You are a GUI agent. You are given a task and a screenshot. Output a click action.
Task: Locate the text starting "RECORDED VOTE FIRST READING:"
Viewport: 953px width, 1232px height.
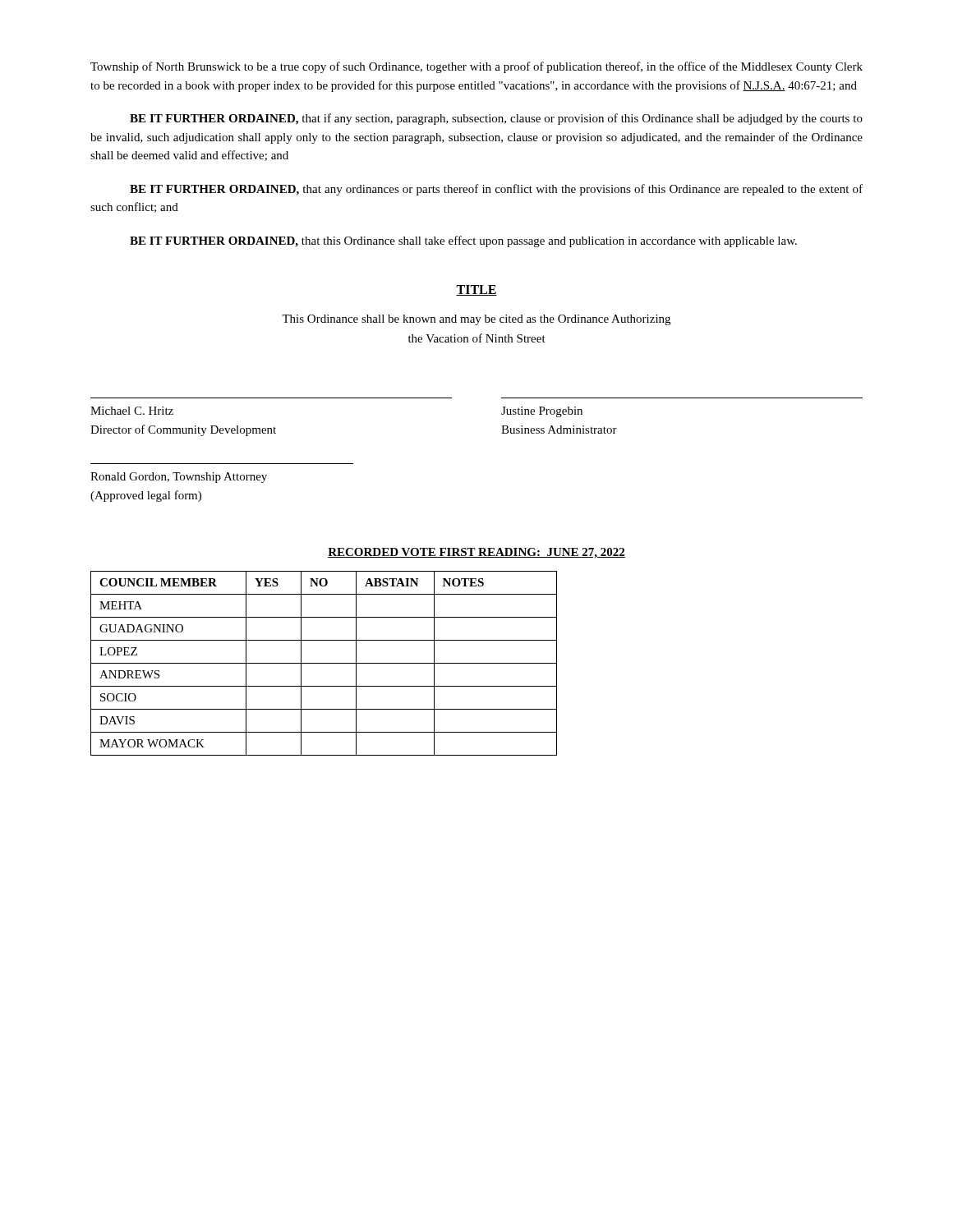[x=476, y=552]
